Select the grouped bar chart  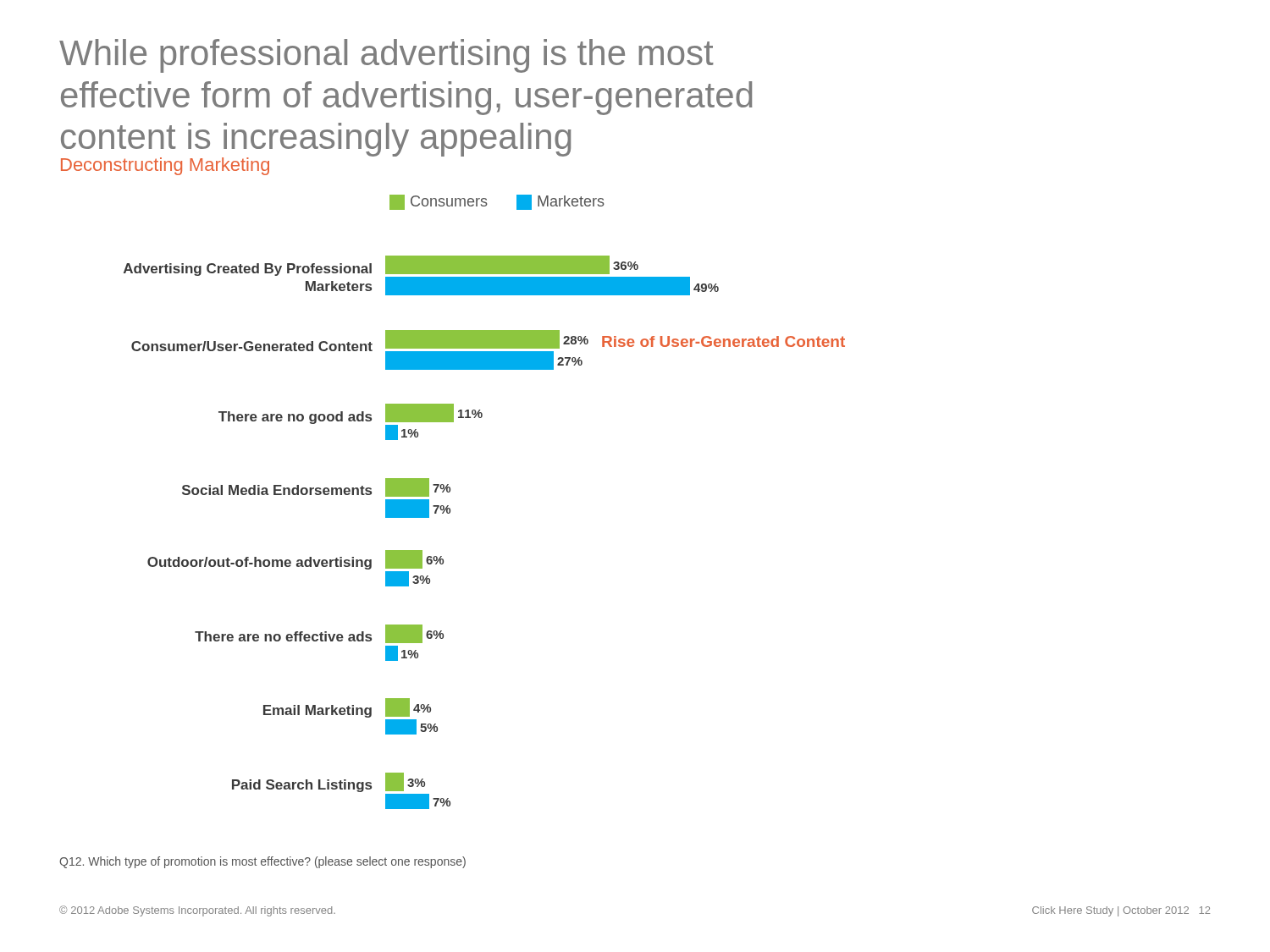644,529
